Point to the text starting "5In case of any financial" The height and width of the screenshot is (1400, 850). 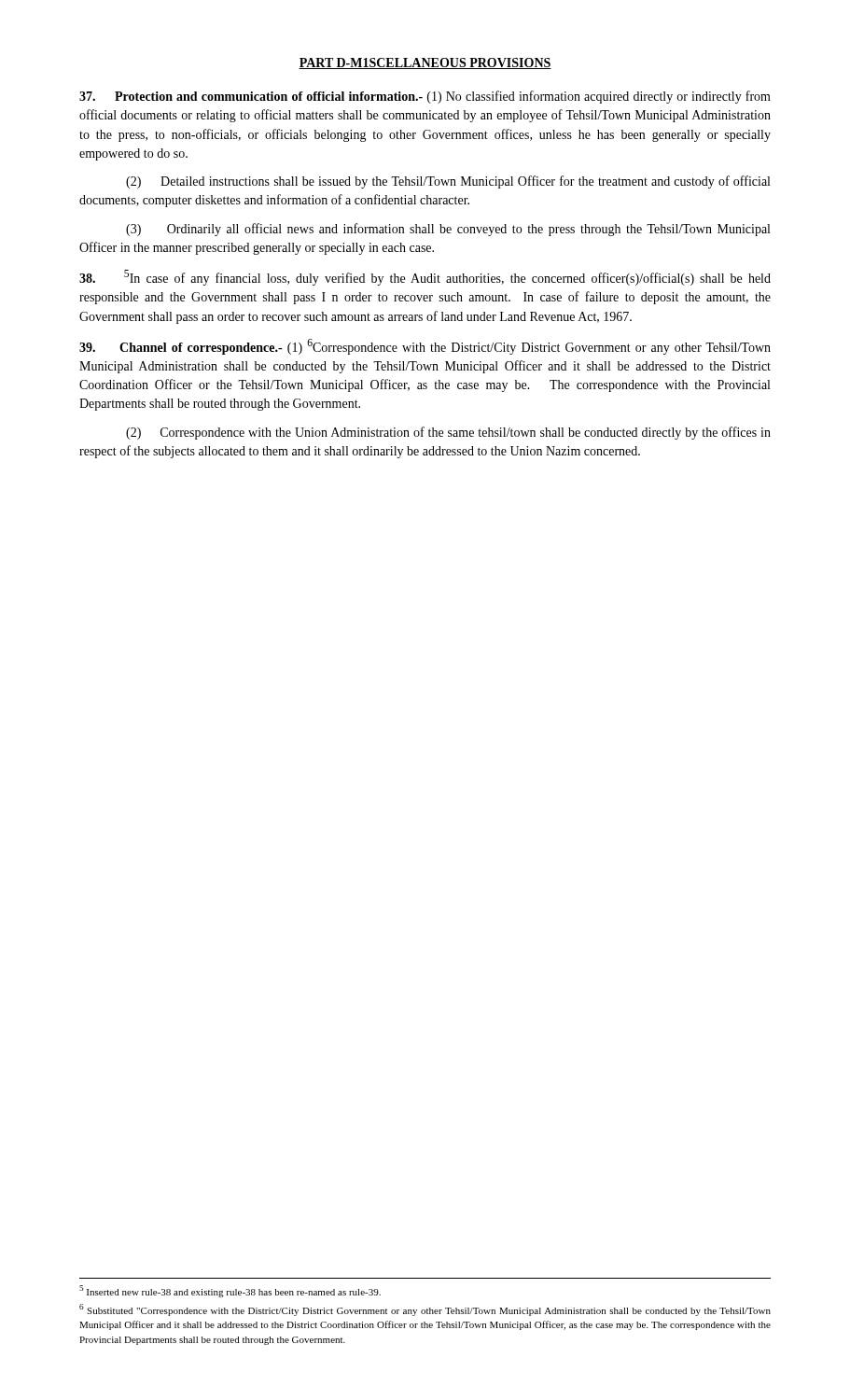tap(425, 296)
